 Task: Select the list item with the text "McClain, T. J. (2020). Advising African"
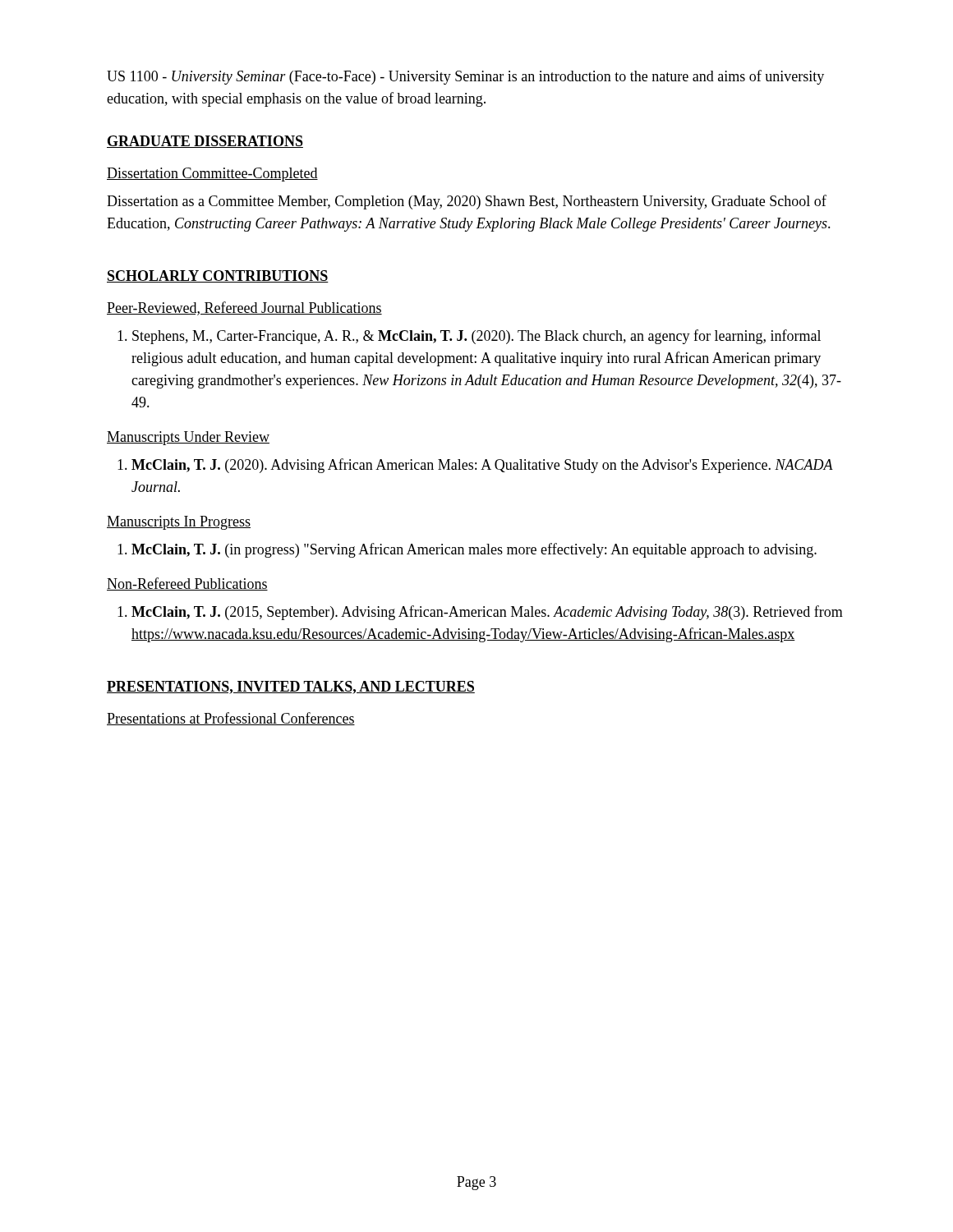[489, 476]
